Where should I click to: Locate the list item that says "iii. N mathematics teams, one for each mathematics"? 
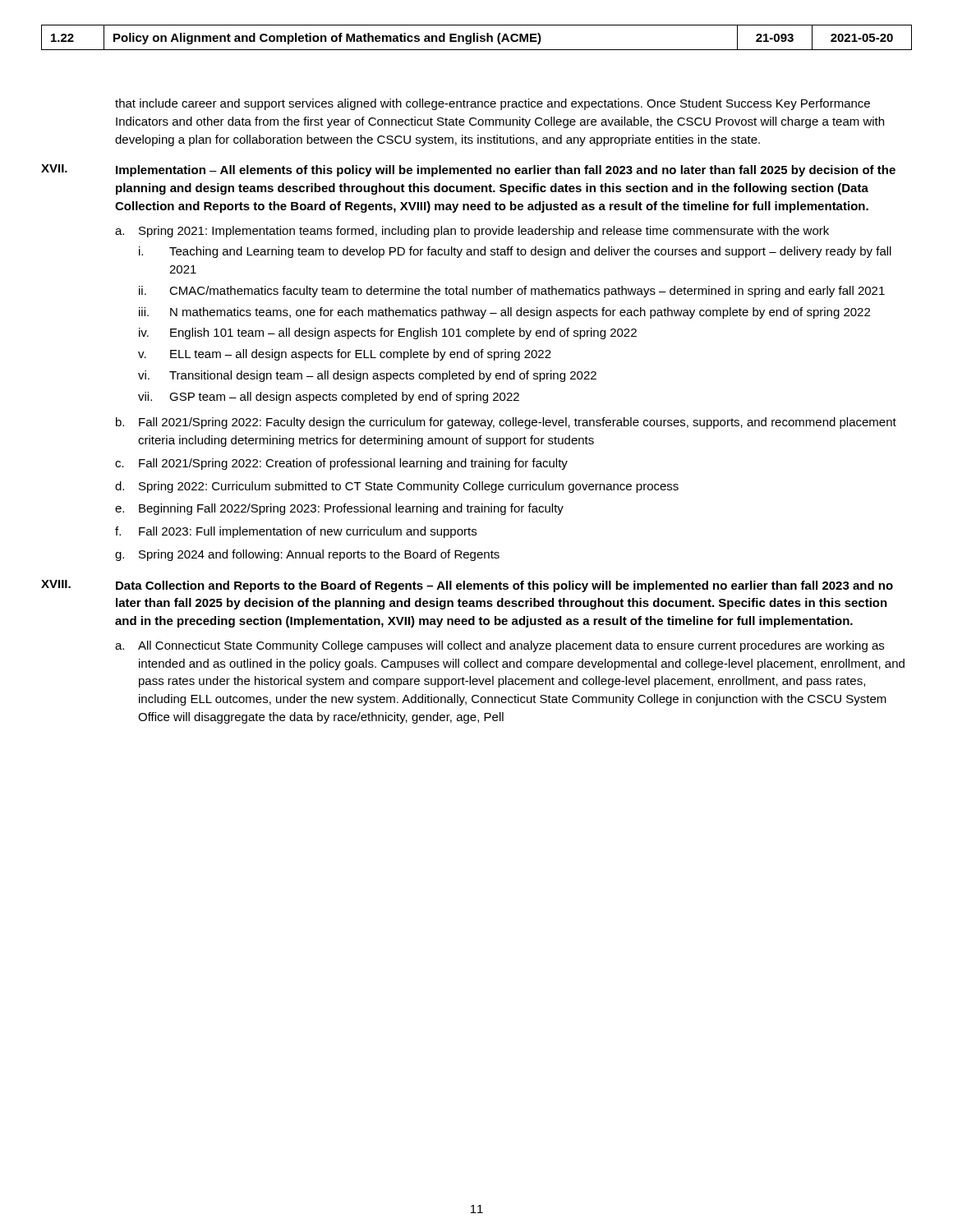tap(525, 312)
